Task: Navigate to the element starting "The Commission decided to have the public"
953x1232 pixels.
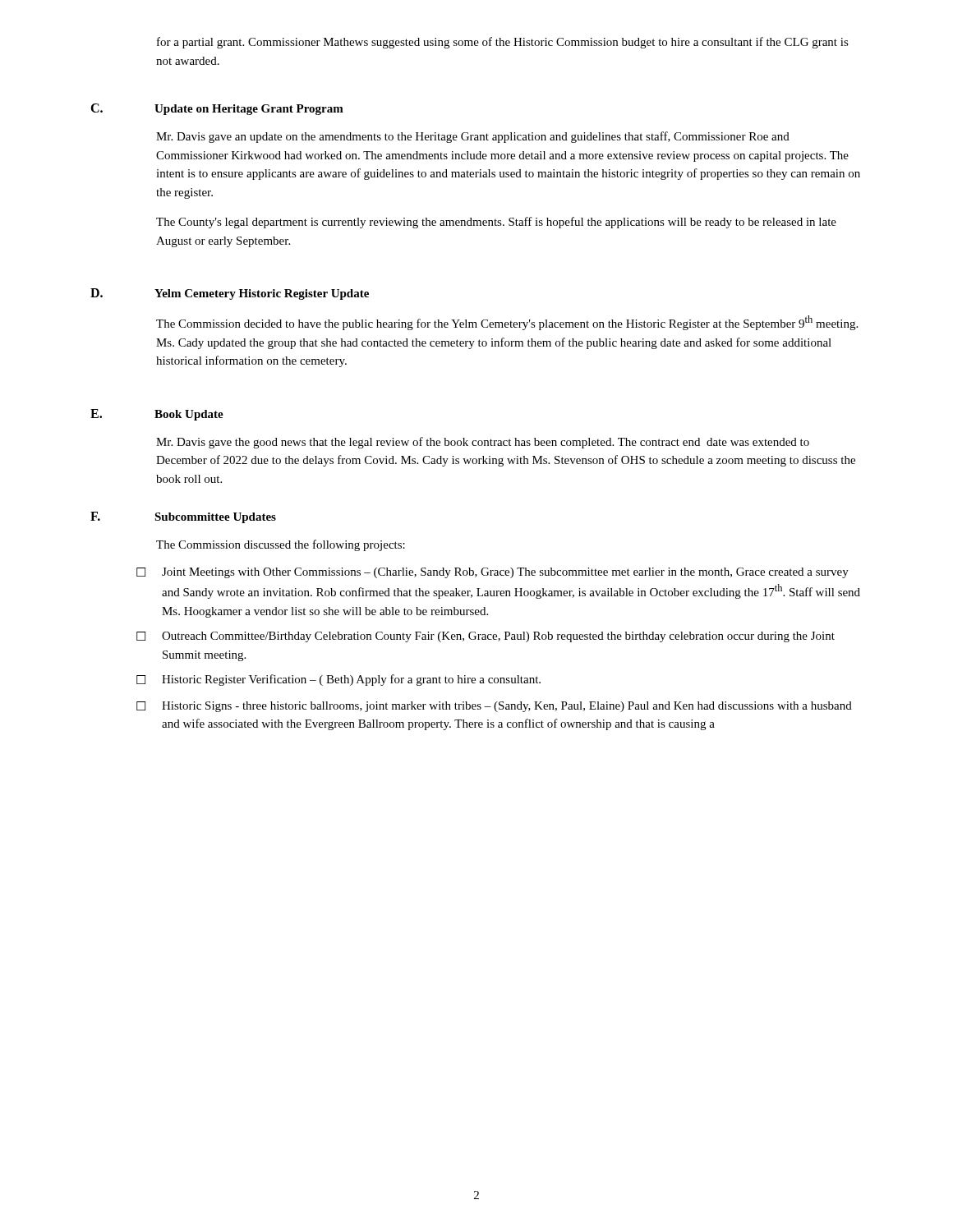Action: point(507,340)
